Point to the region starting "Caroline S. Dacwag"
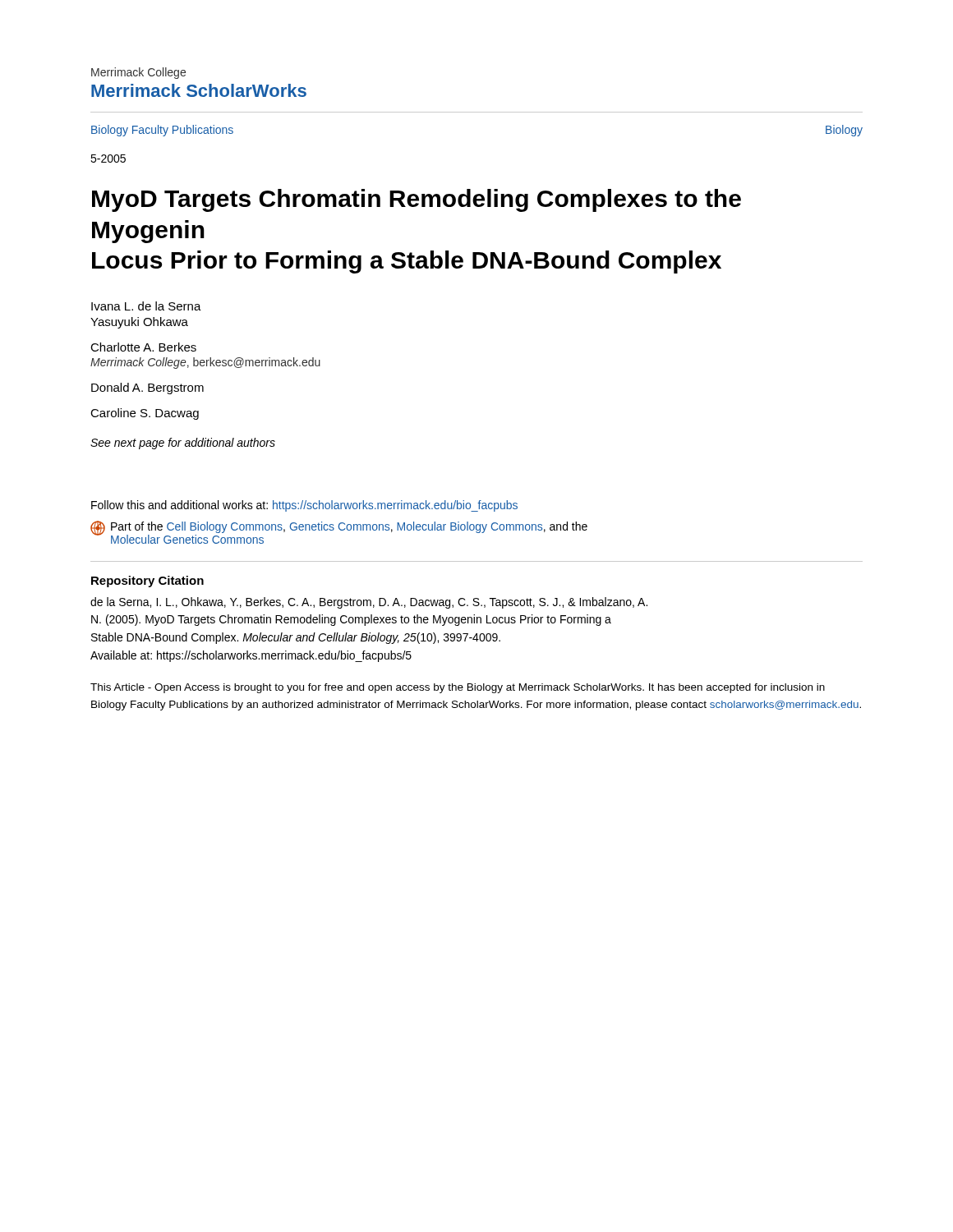This screenshot has width=953, height=1232. [x=145, y=414]
